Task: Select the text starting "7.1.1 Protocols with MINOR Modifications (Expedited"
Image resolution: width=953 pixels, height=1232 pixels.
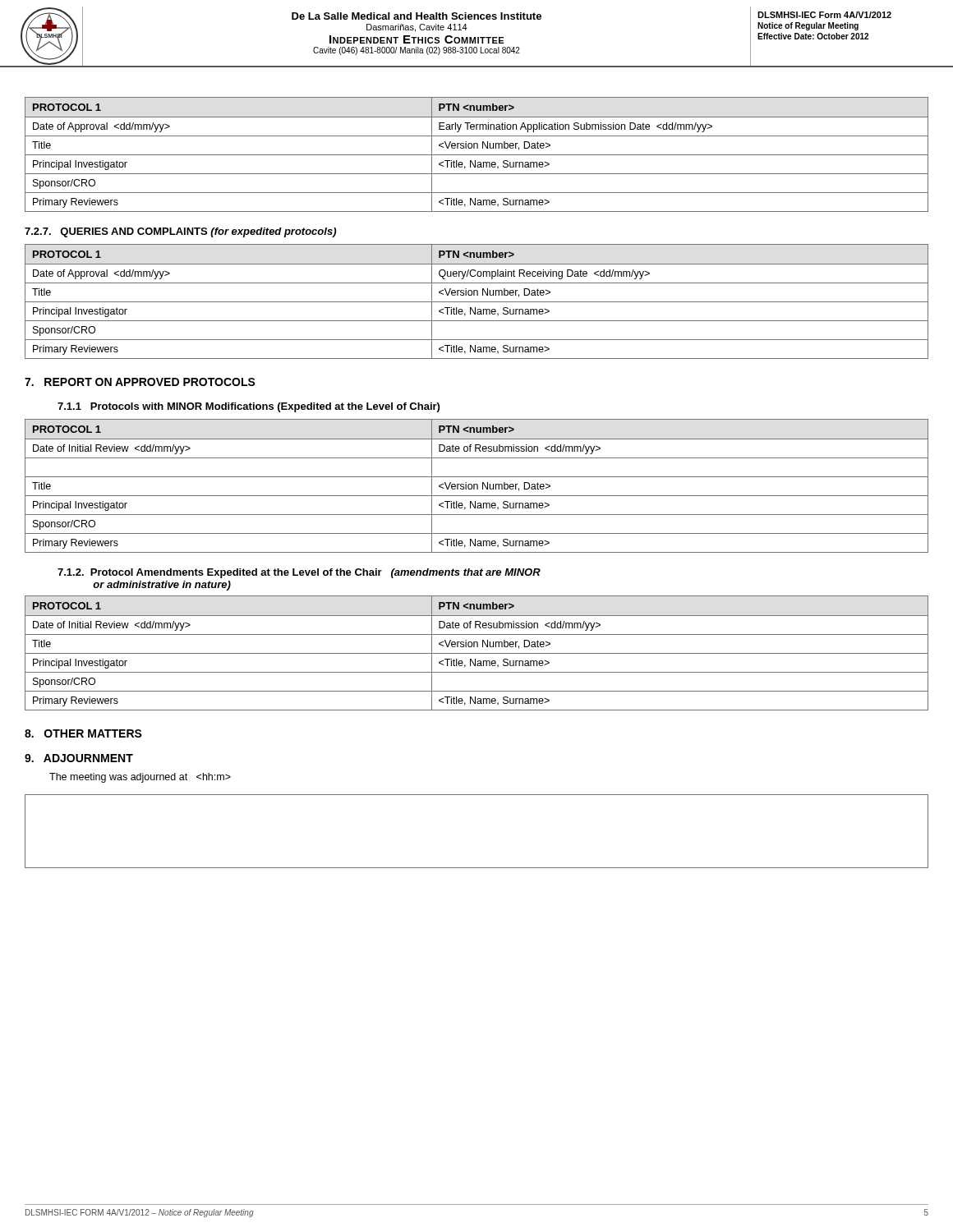Action: tap(249, 406)
